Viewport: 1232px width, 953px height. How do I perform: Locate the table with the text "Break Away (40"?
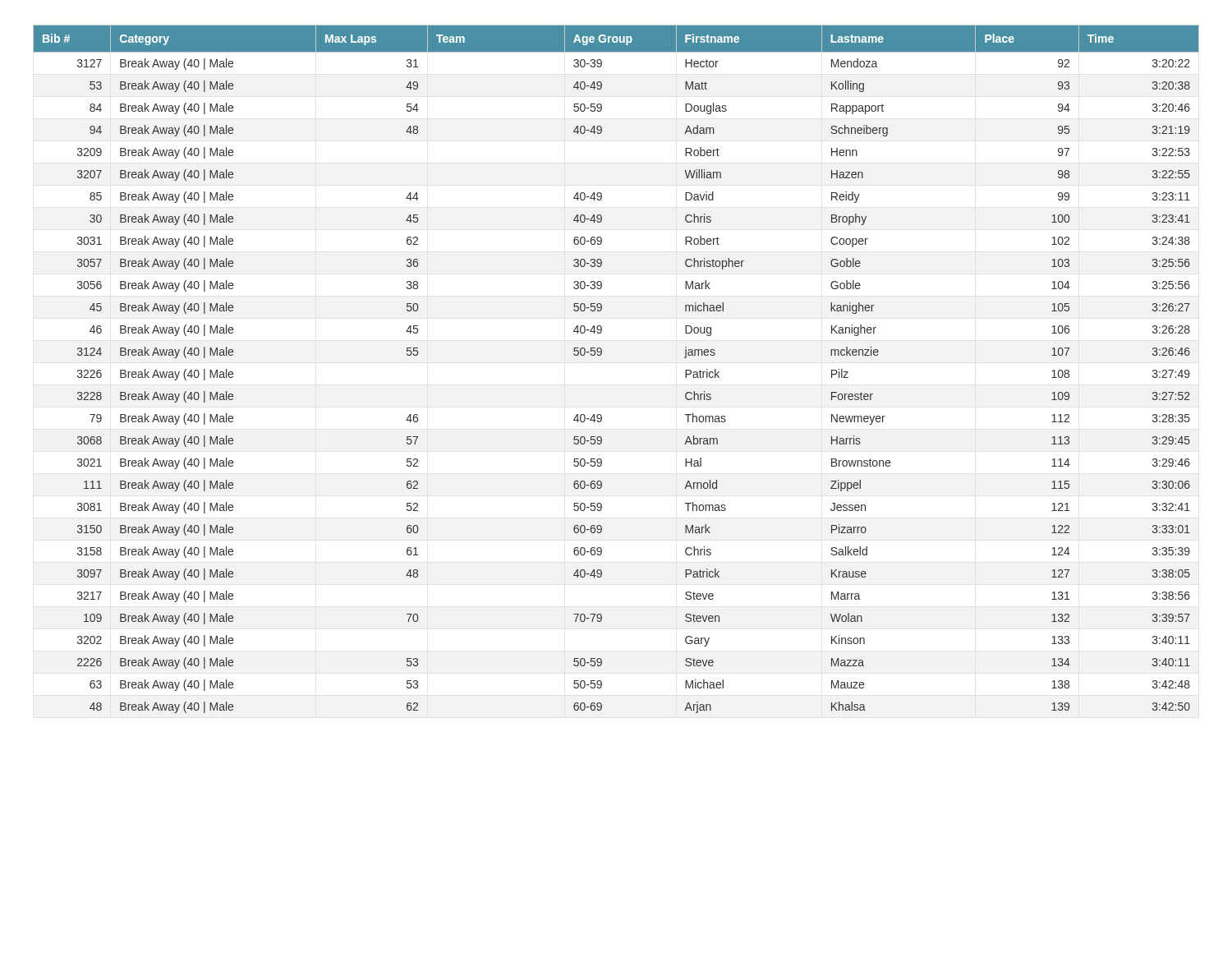pyautogui.click(x=616, y=371)
